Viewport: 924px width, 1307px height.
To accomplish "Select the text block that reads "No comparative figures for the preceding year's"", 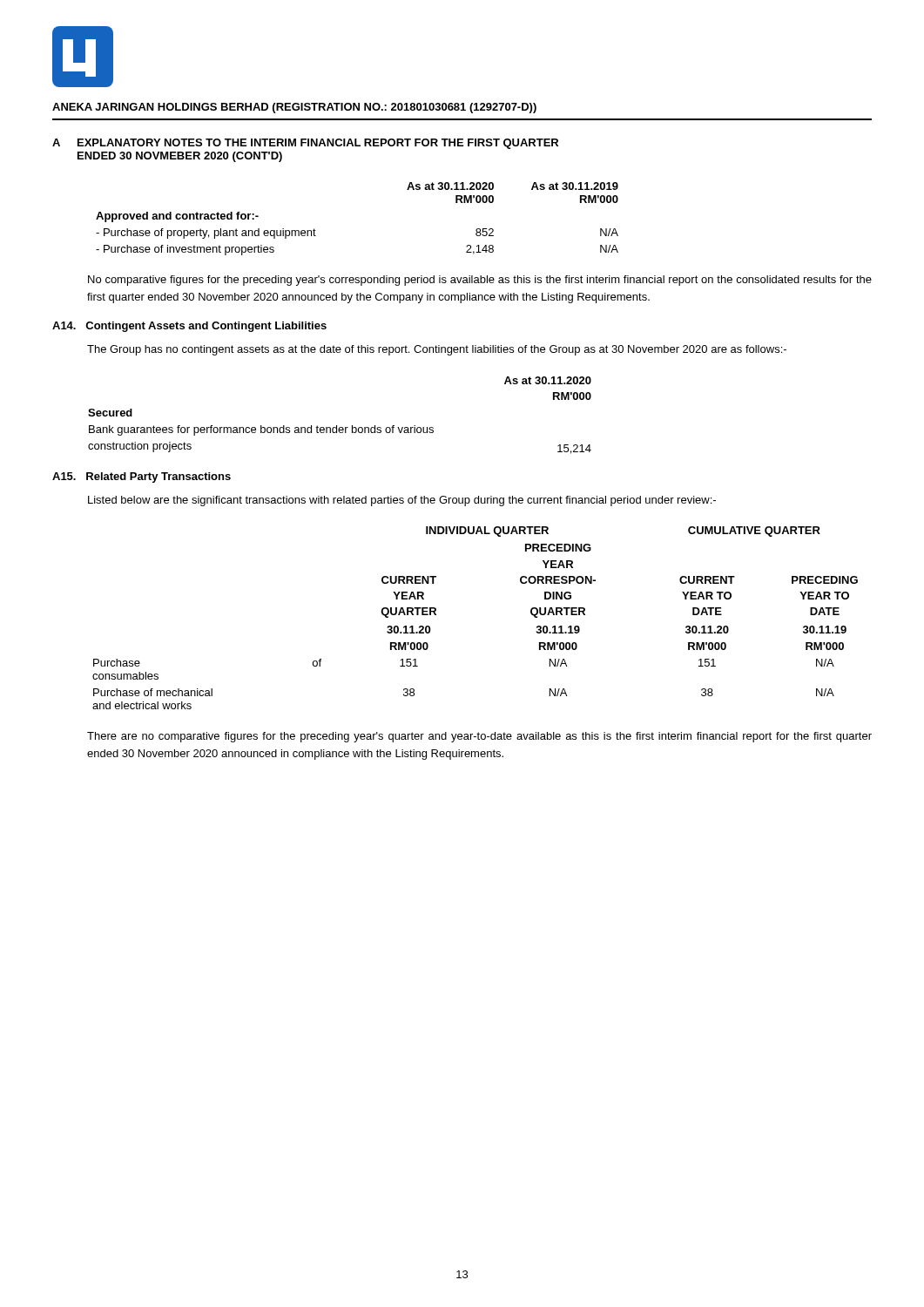I will (x=479, y=288).
